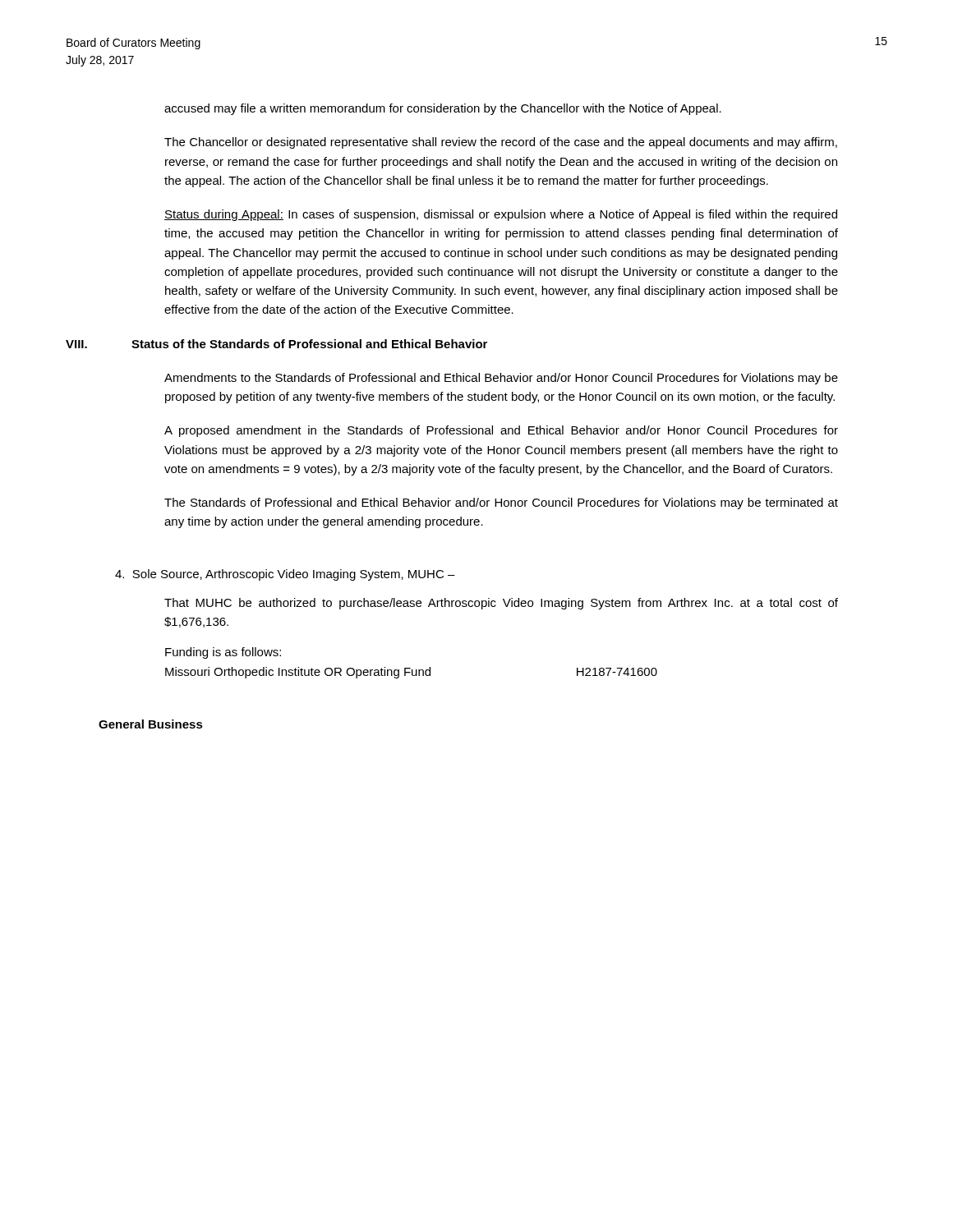
Task: Locate the block of text that opens with "The Standards of"
Action: 501,512
